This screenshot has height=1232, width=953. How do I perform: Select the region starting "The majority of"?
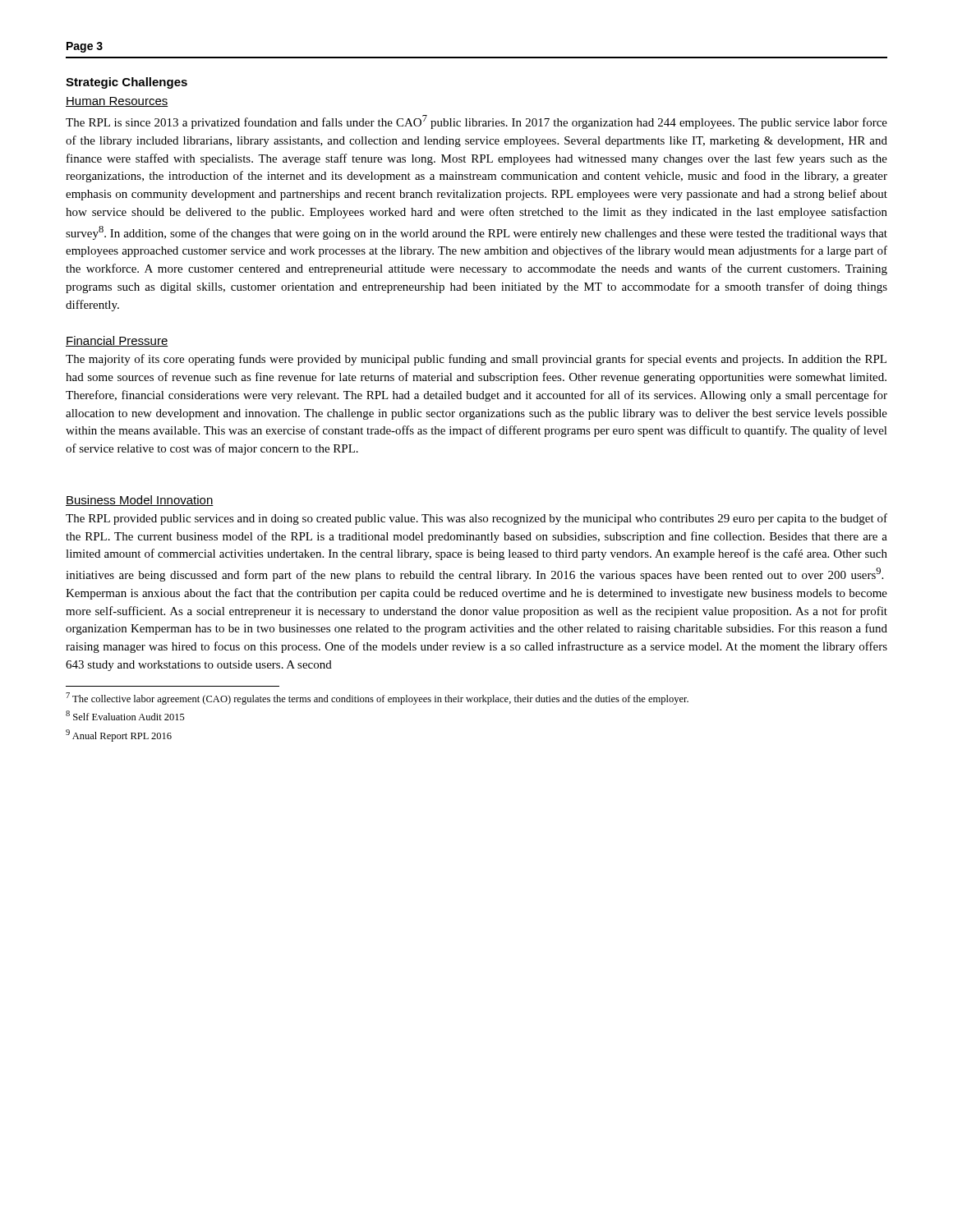point(476,404)
